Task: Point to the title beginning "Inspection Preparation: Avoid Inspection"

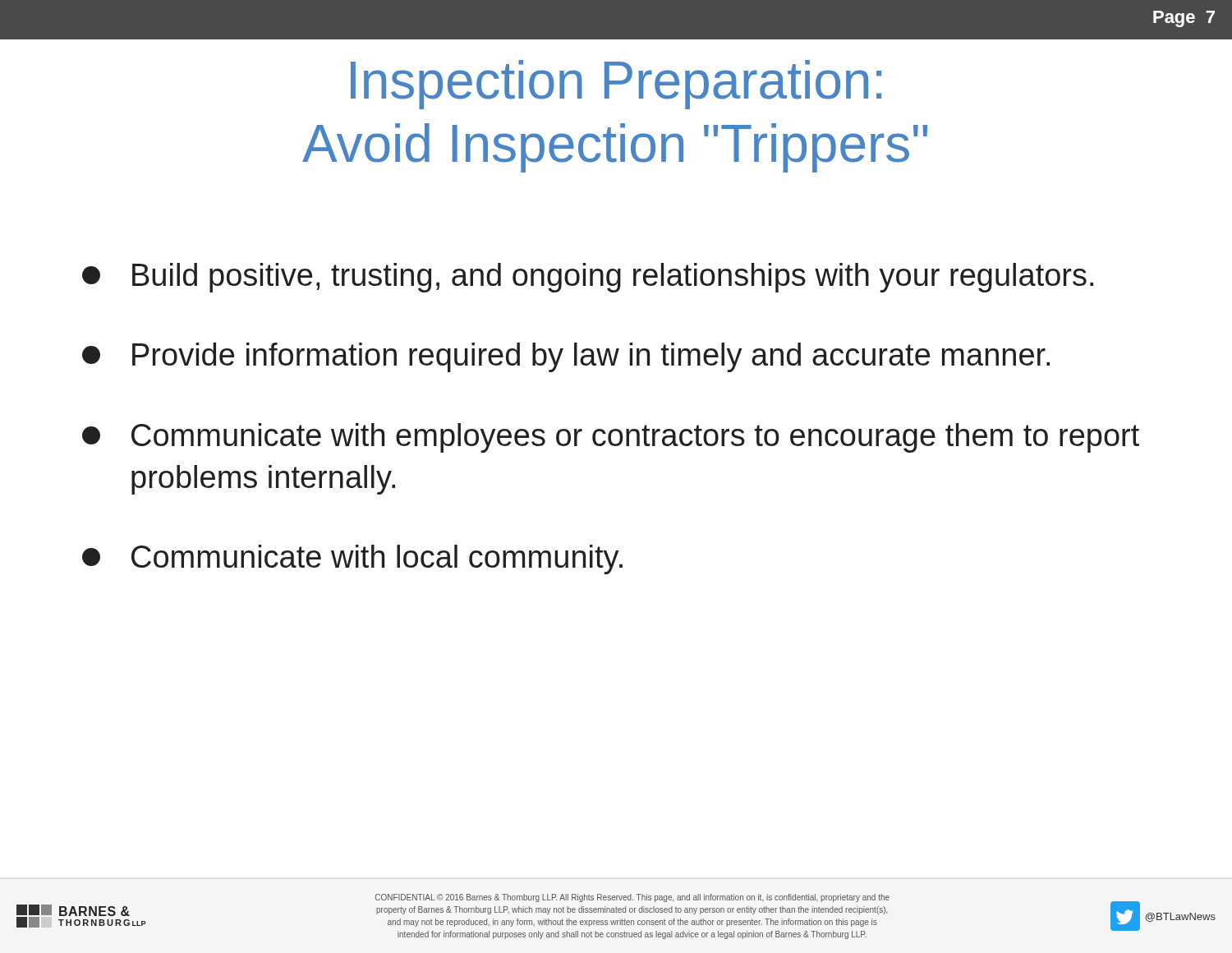Action: click(616, 112)
